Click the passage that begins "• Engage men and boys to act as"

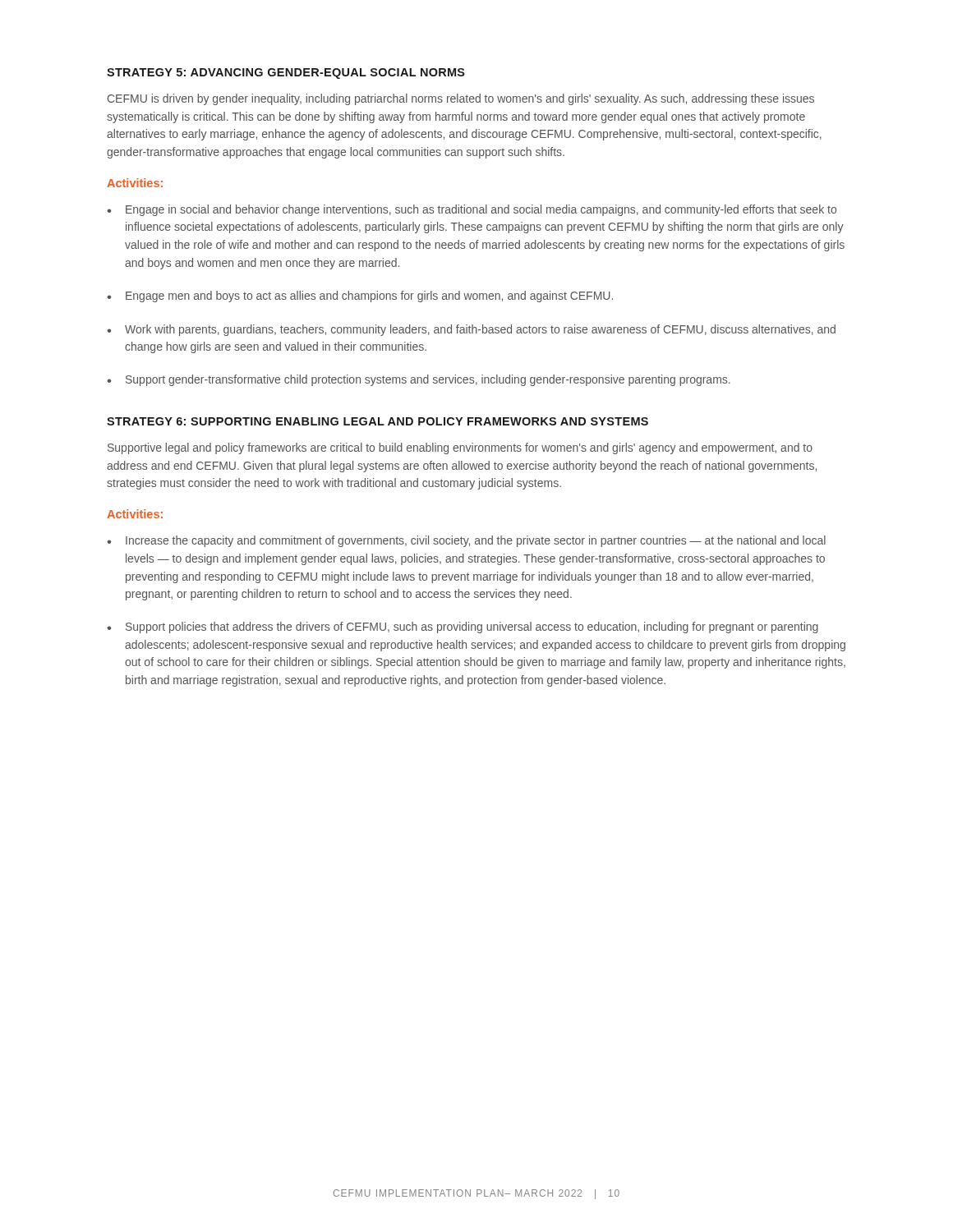(476, 297)
